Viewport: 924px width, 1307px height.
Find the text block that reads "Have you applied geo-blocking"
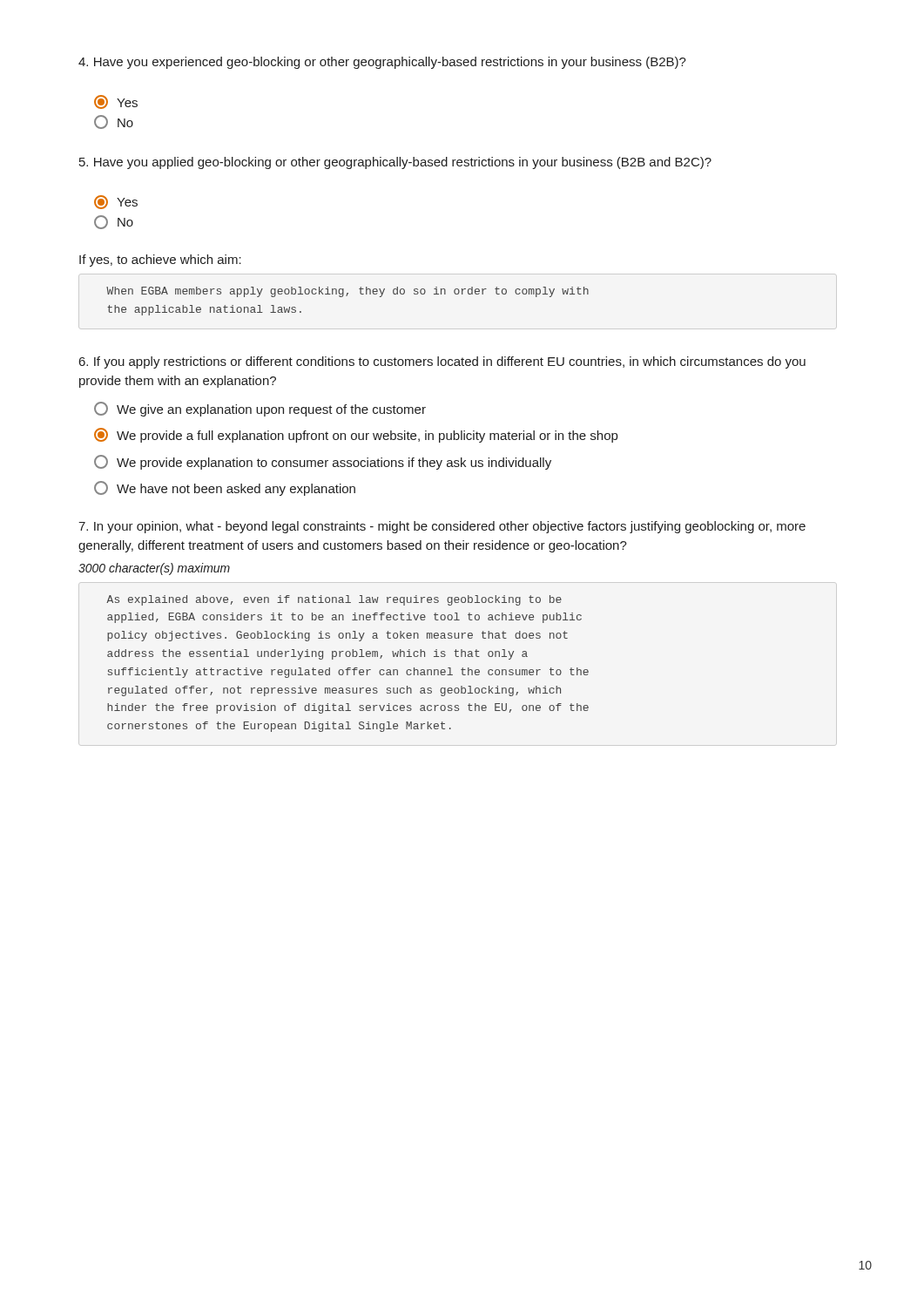tap(395, 161)
